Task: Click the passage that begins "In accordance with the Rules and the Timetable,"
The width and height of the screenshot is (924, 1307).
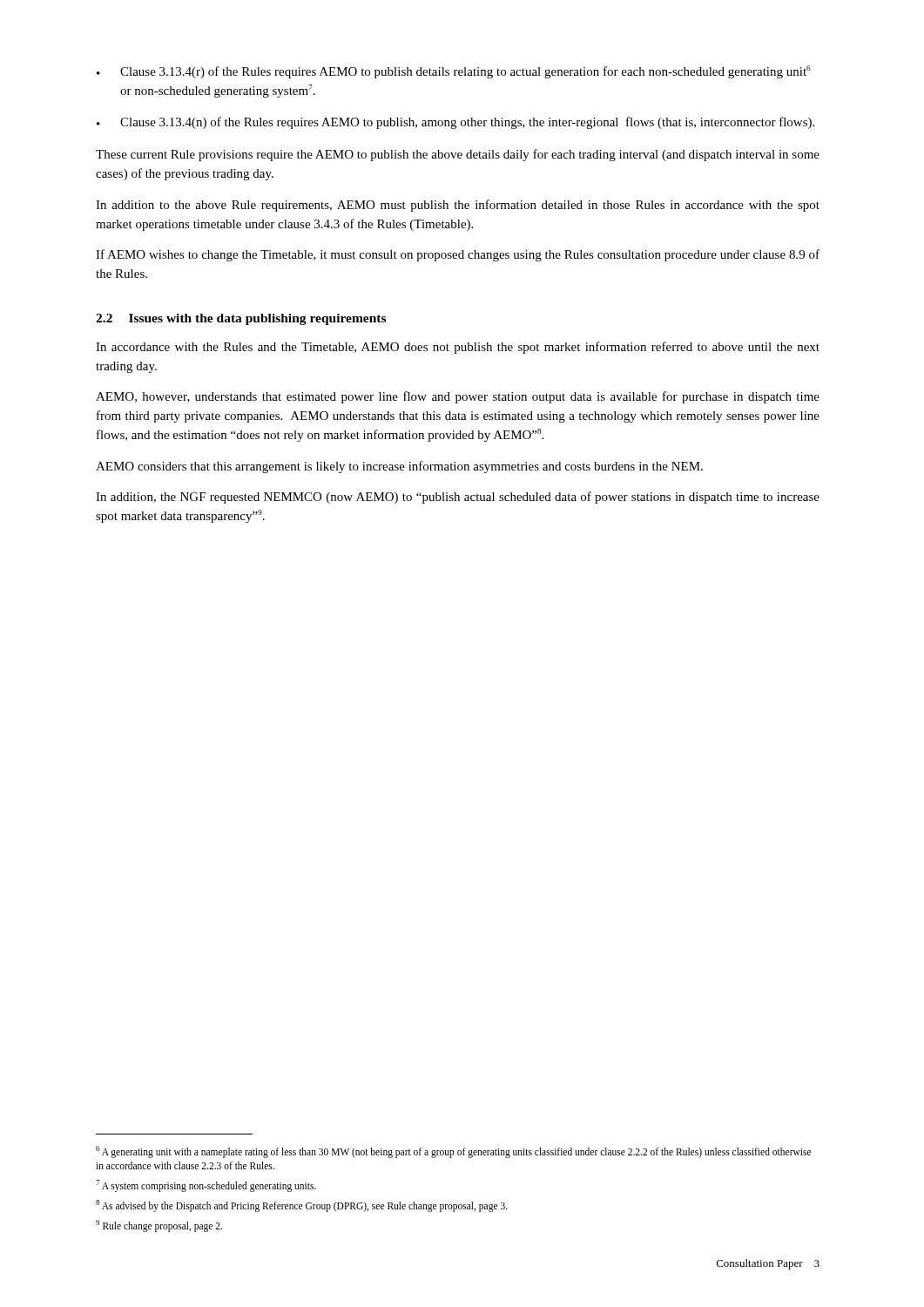Action: (458, 357)
